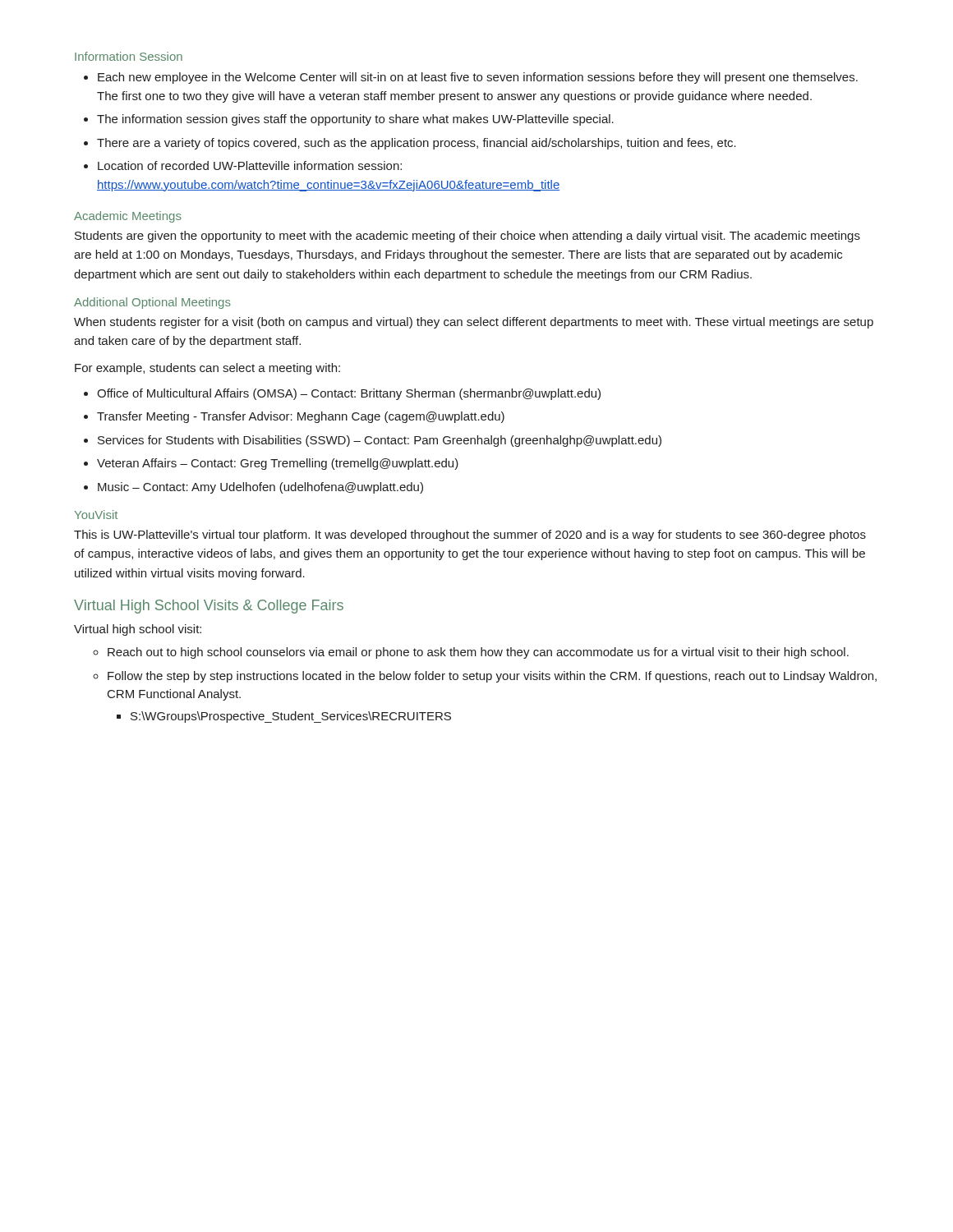This screenshot has height=1232, width=953.
Task: Select the text block with the text "Students are given the opportunity to"
Action: pos(467,254)
